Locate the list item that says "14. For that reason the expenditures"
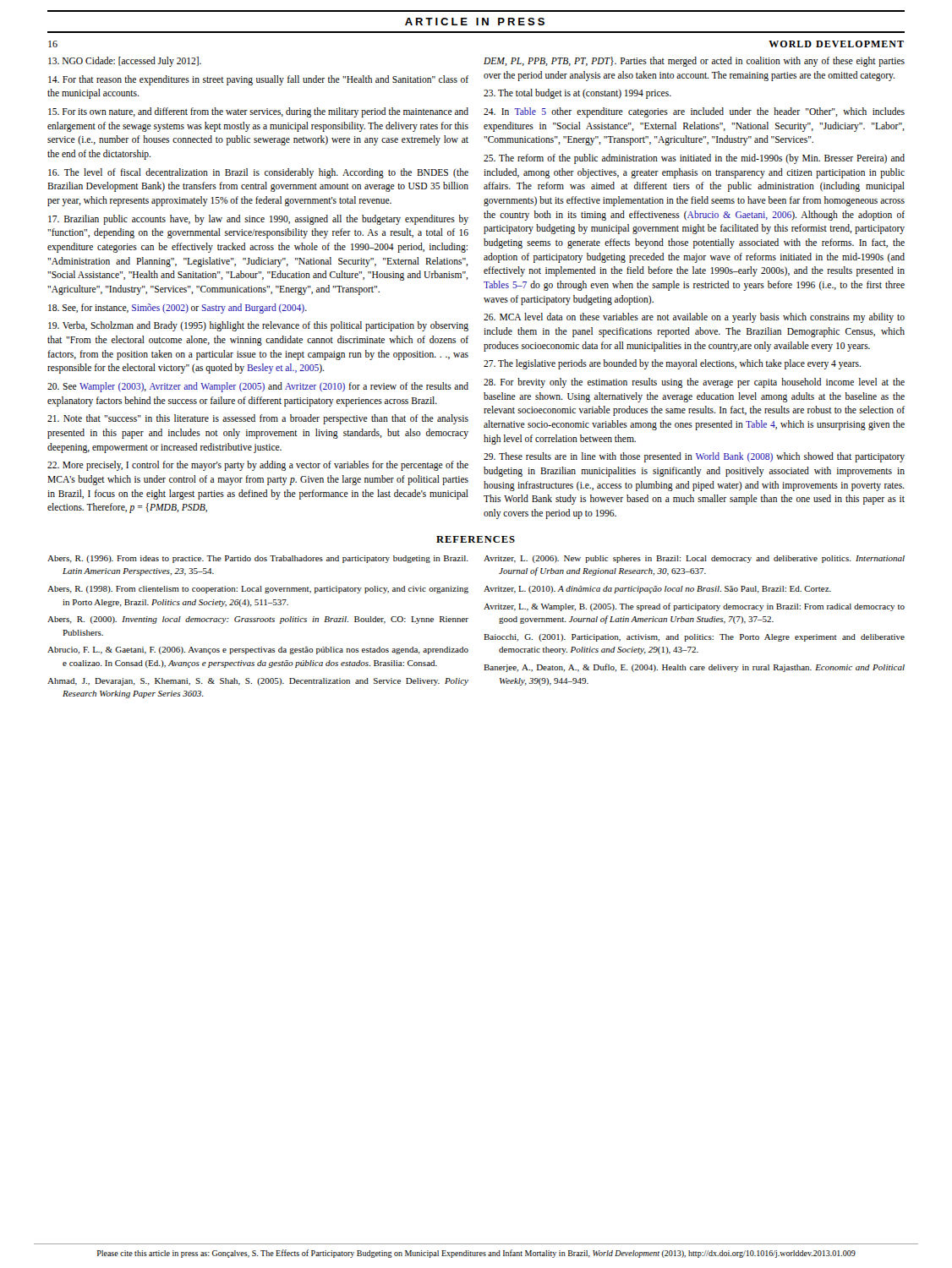This screenshot has height=1268, width=952. click(x=258, y=86)
